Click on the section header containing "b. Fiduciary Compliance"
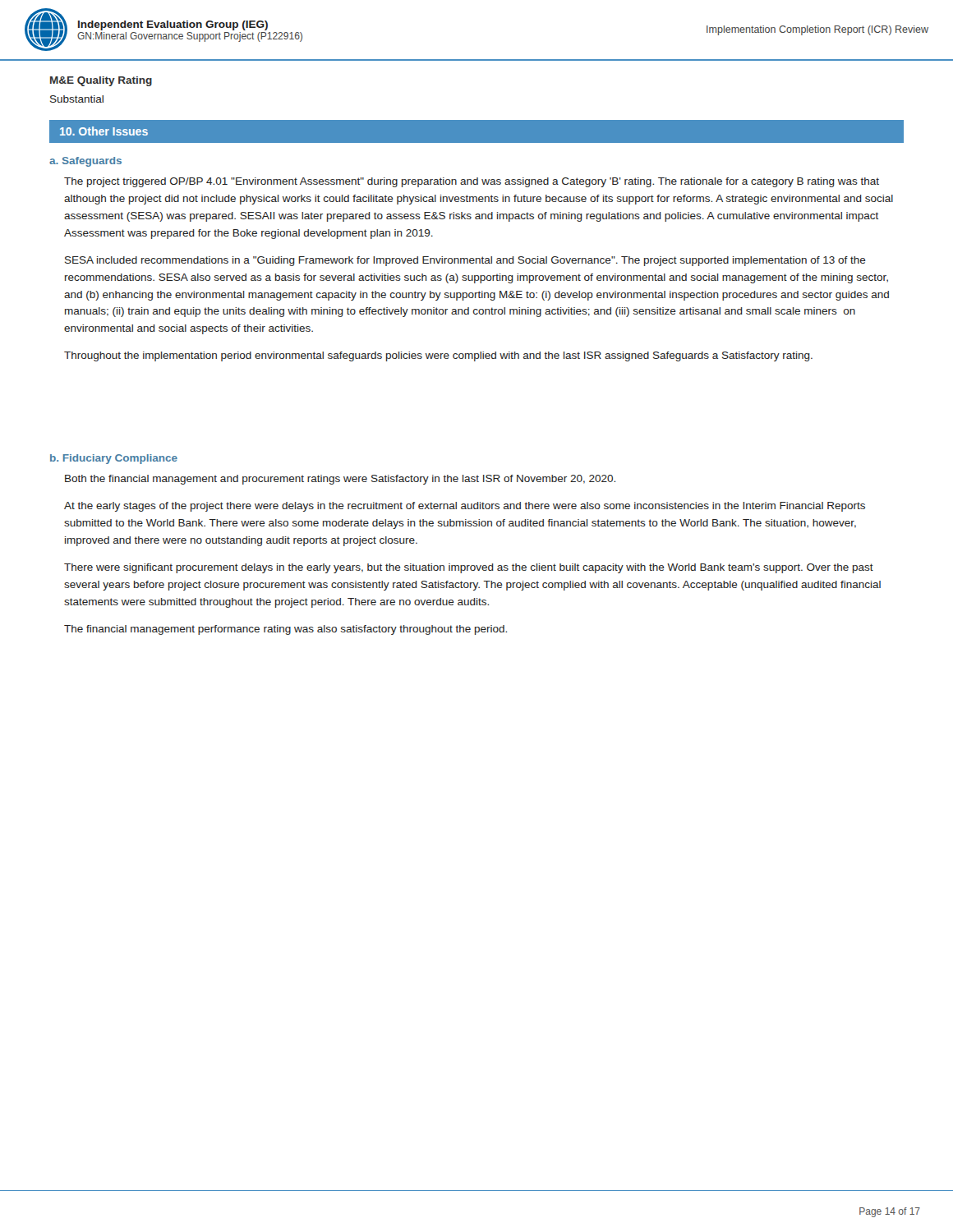The image size is (953, 1232). pyautogui.click(x=113, y=458)
